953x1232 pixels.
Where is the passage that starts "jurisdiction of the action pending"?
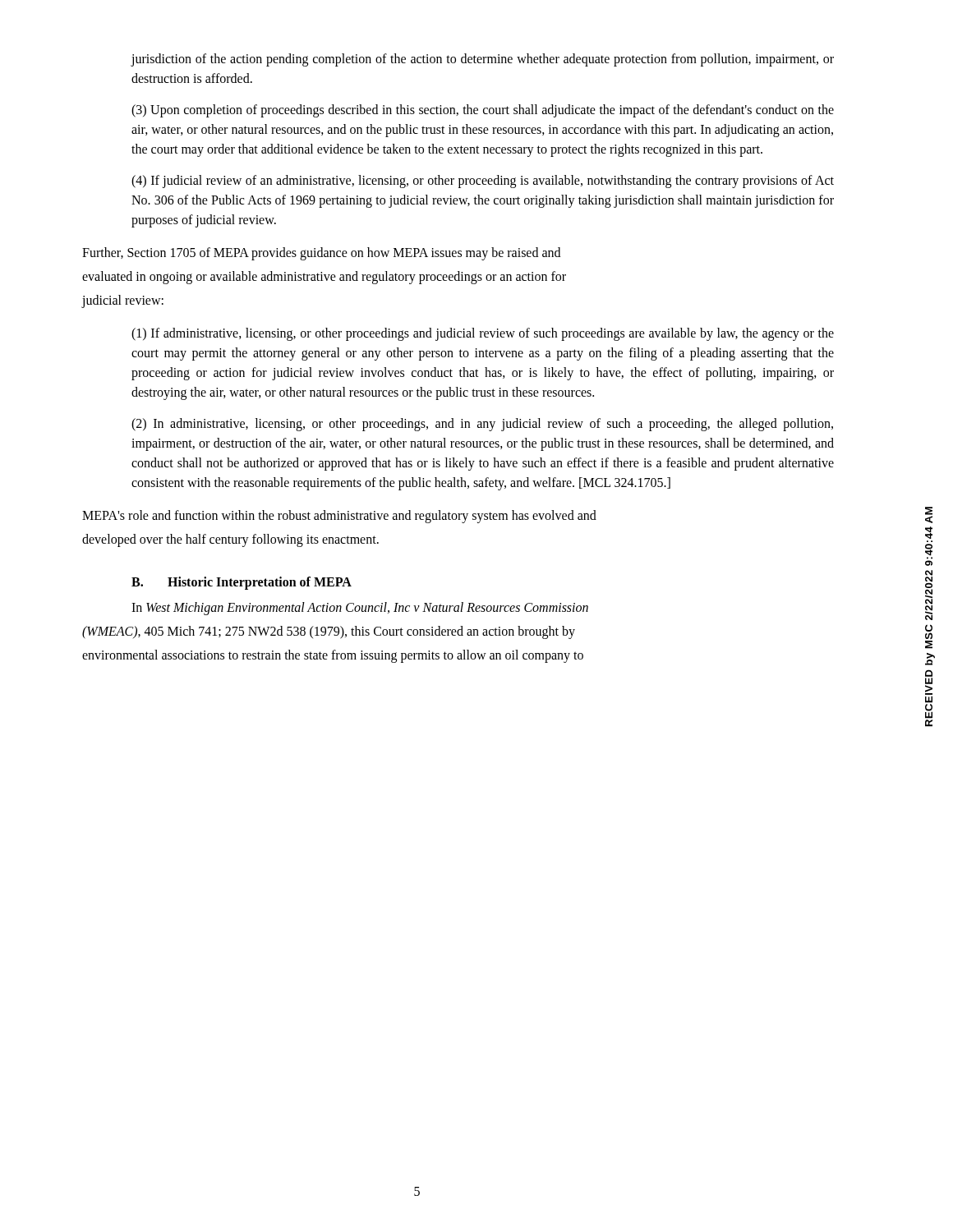point(483,69)
